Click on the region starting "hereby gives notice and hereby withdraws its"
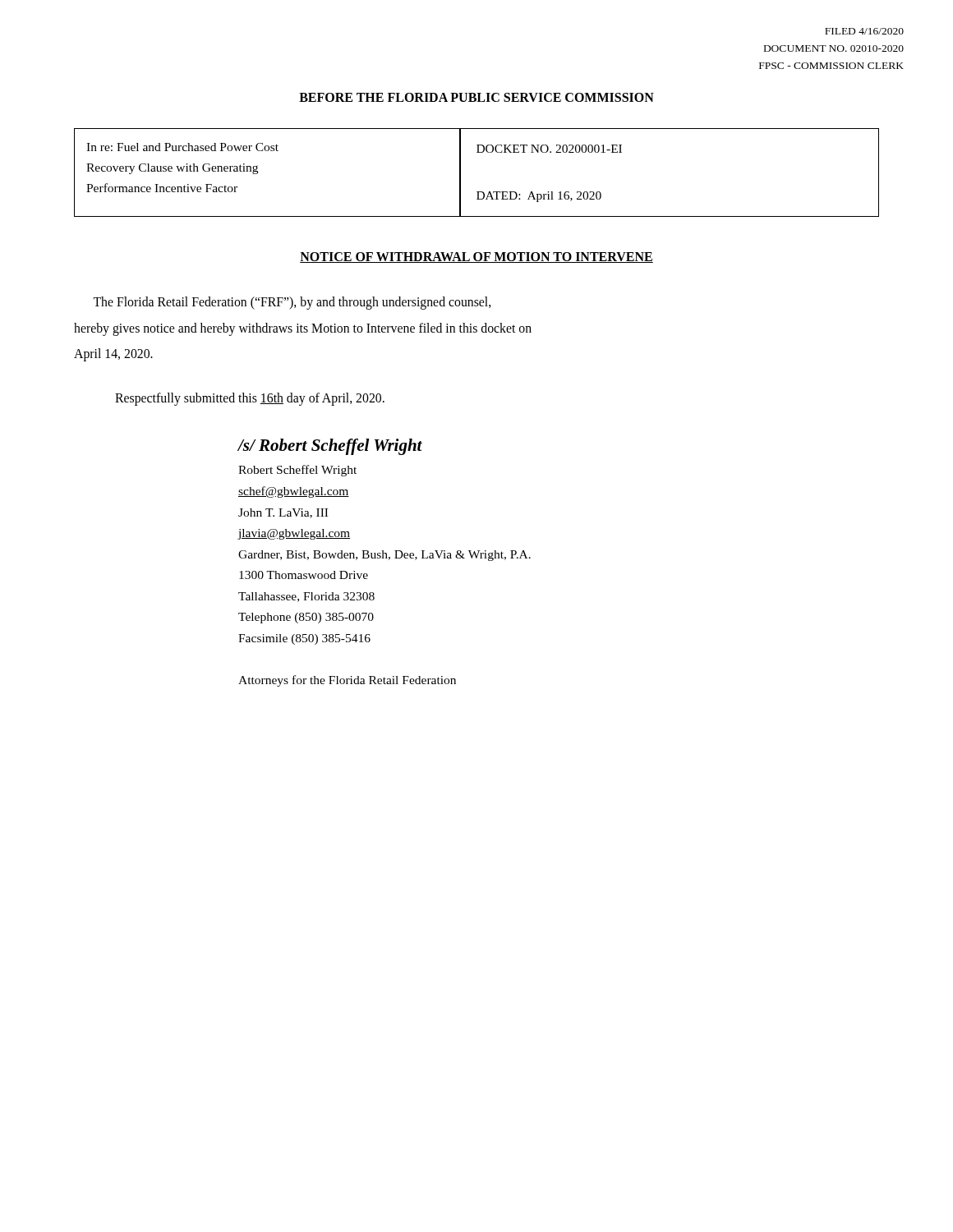953x1232 pixels. 303,328
